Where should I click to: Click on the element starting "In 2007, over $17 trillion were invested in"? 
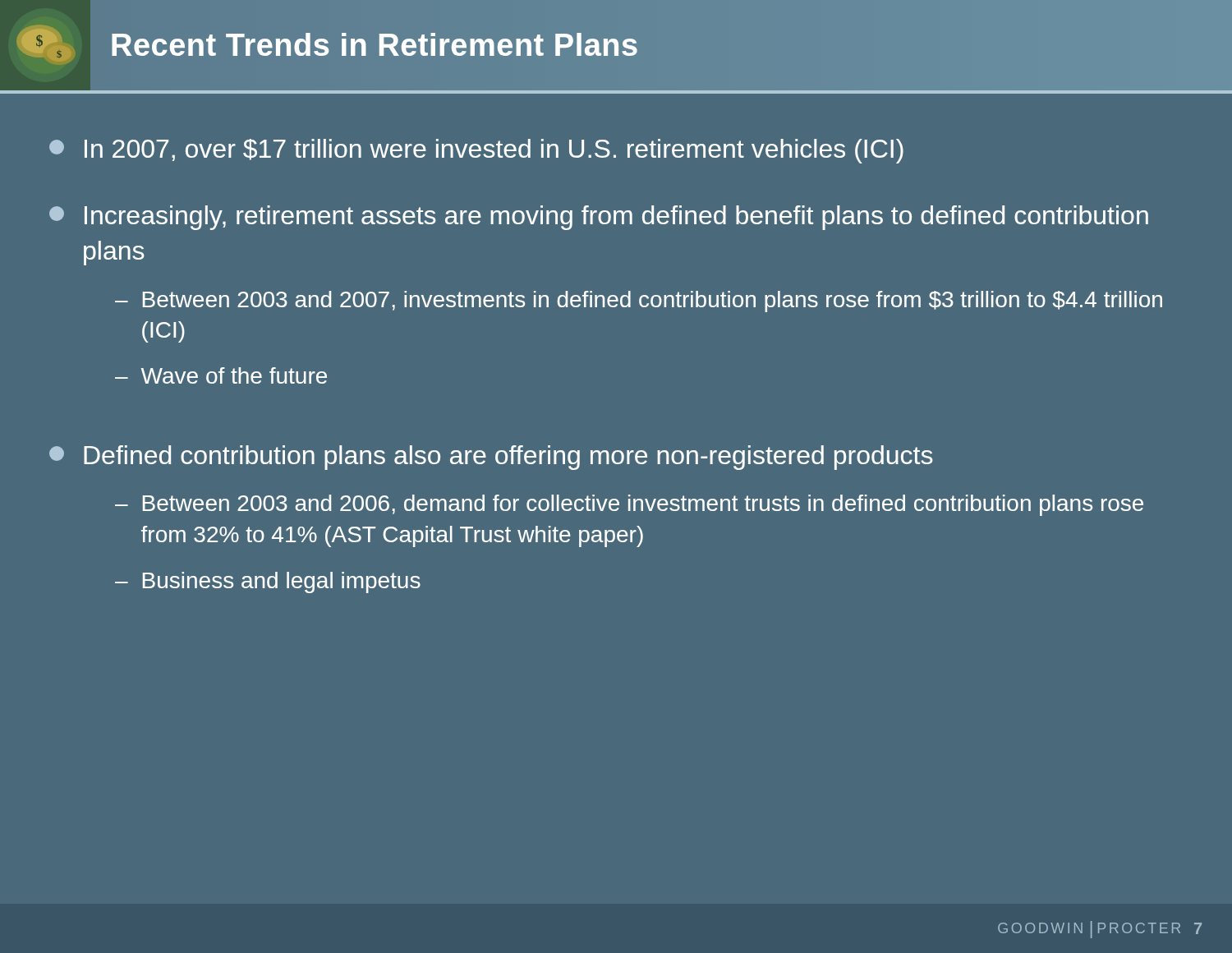point(477,149)
